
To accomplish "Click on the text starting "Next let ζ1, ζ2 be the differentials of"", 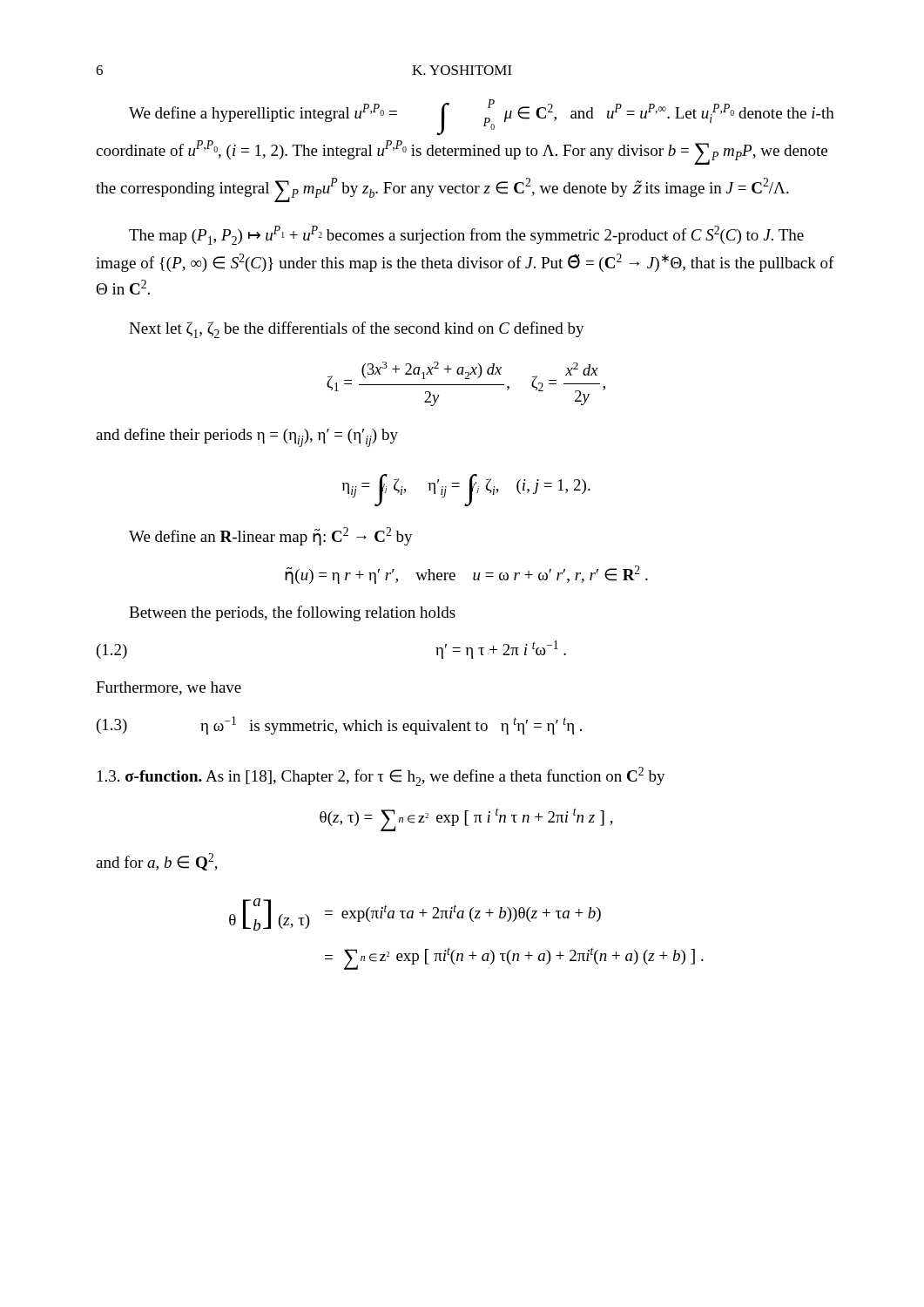I will pos(466,330).
